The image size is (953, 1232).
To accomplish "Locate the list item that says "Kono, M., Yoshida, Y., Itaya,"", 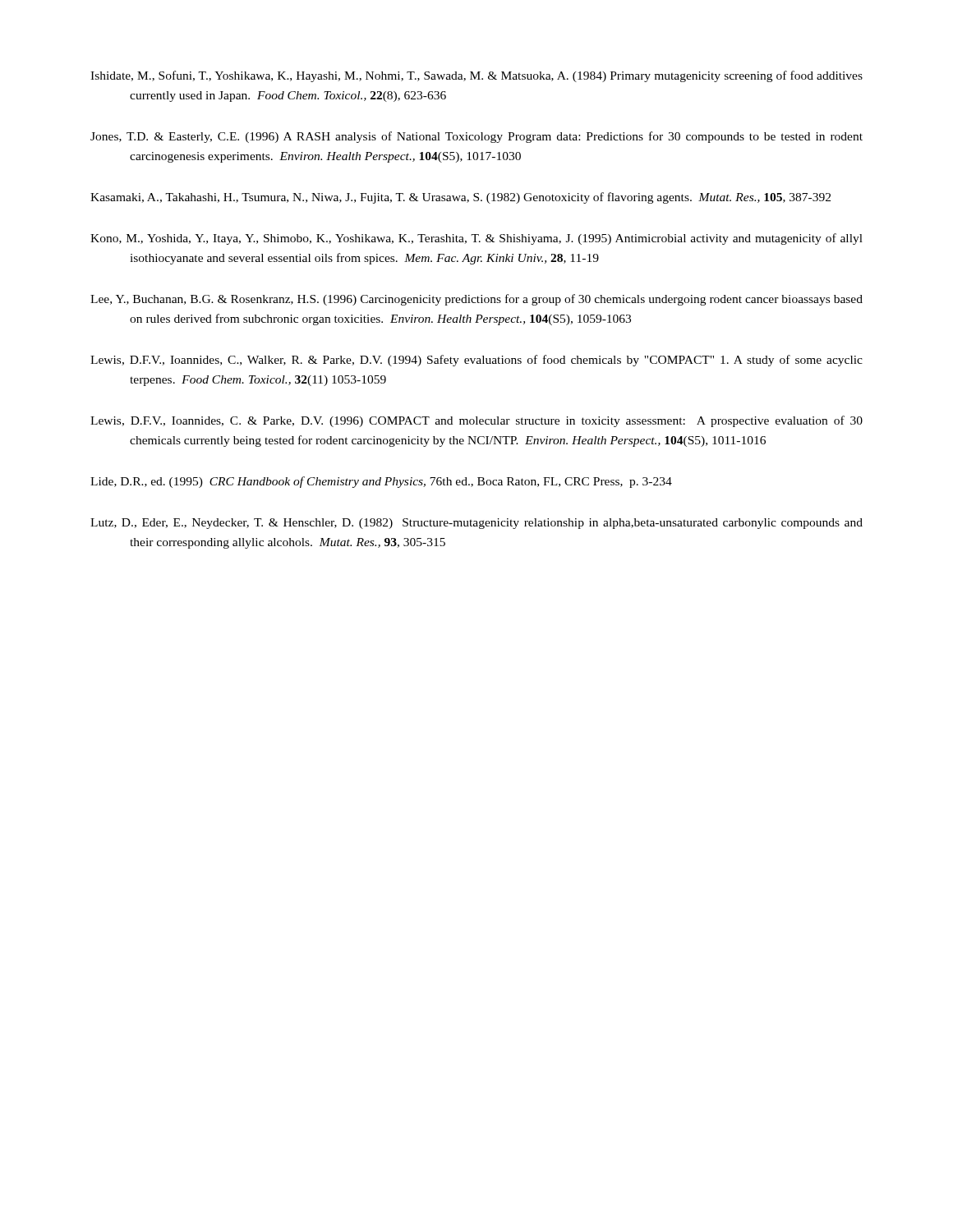I will (476, 248).
